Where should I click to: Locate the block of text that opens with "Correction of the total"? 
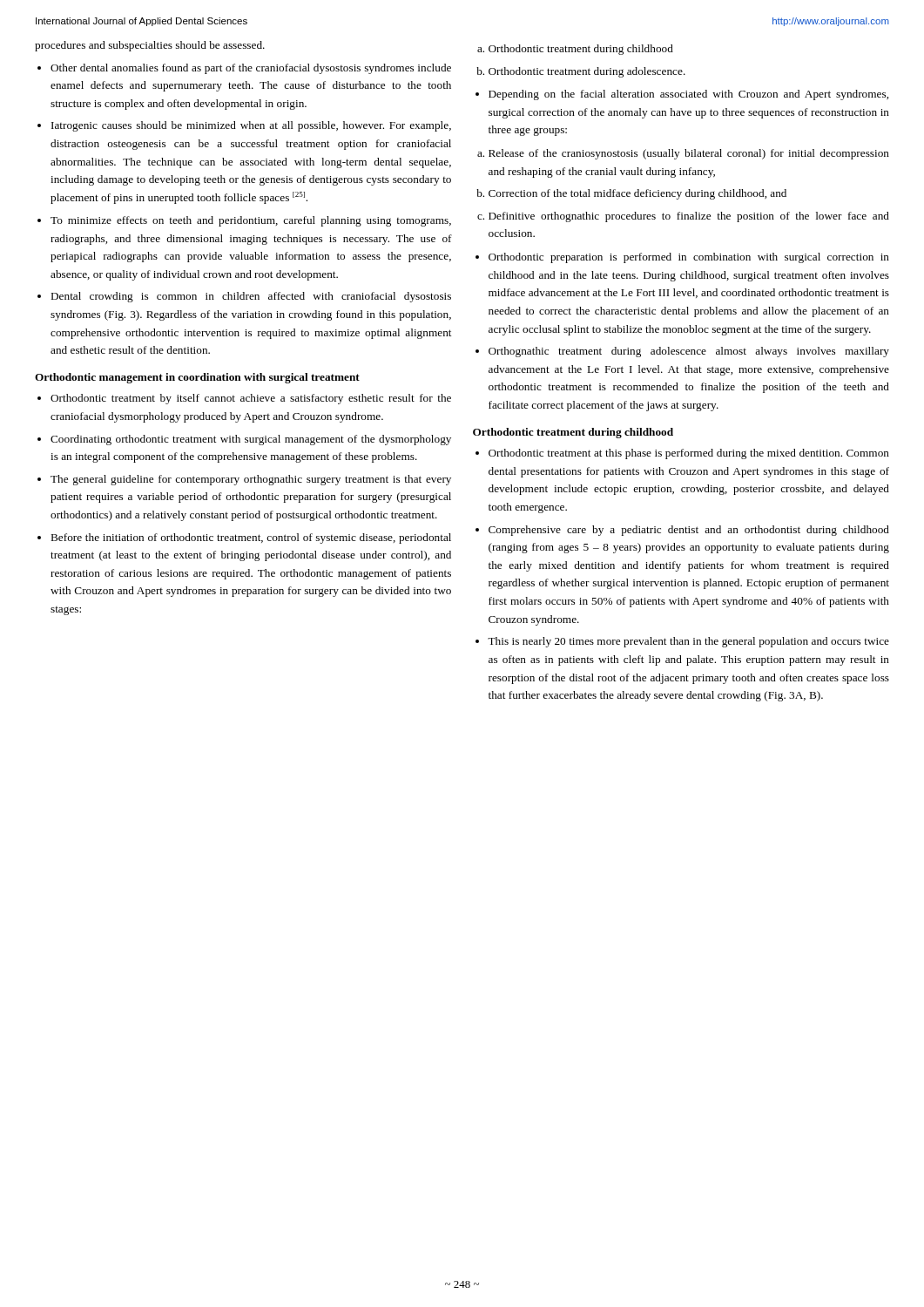point(638,193)
